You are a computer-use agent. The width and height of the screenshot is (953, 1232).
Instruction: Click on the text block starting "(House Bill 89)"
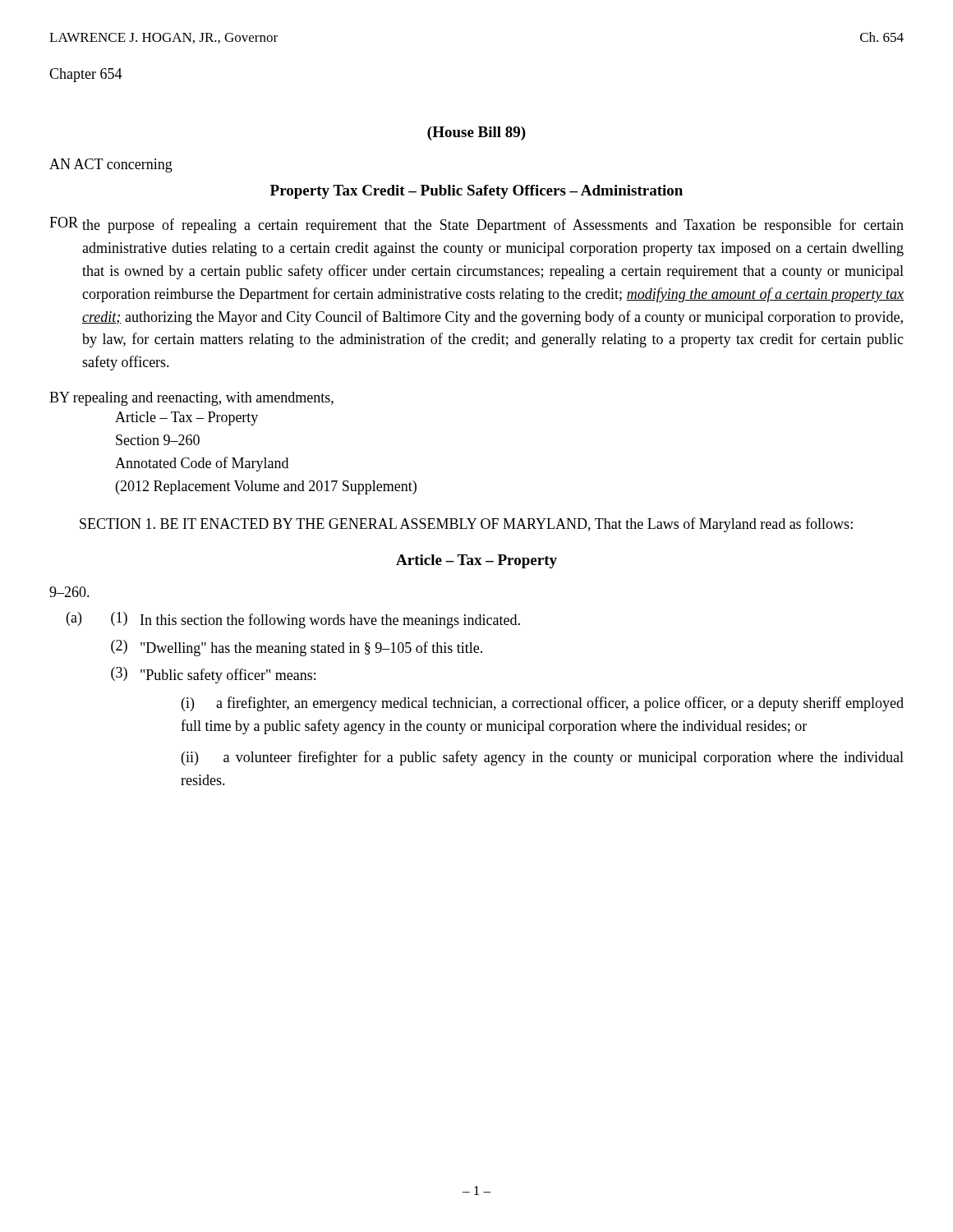pos(476,132)
